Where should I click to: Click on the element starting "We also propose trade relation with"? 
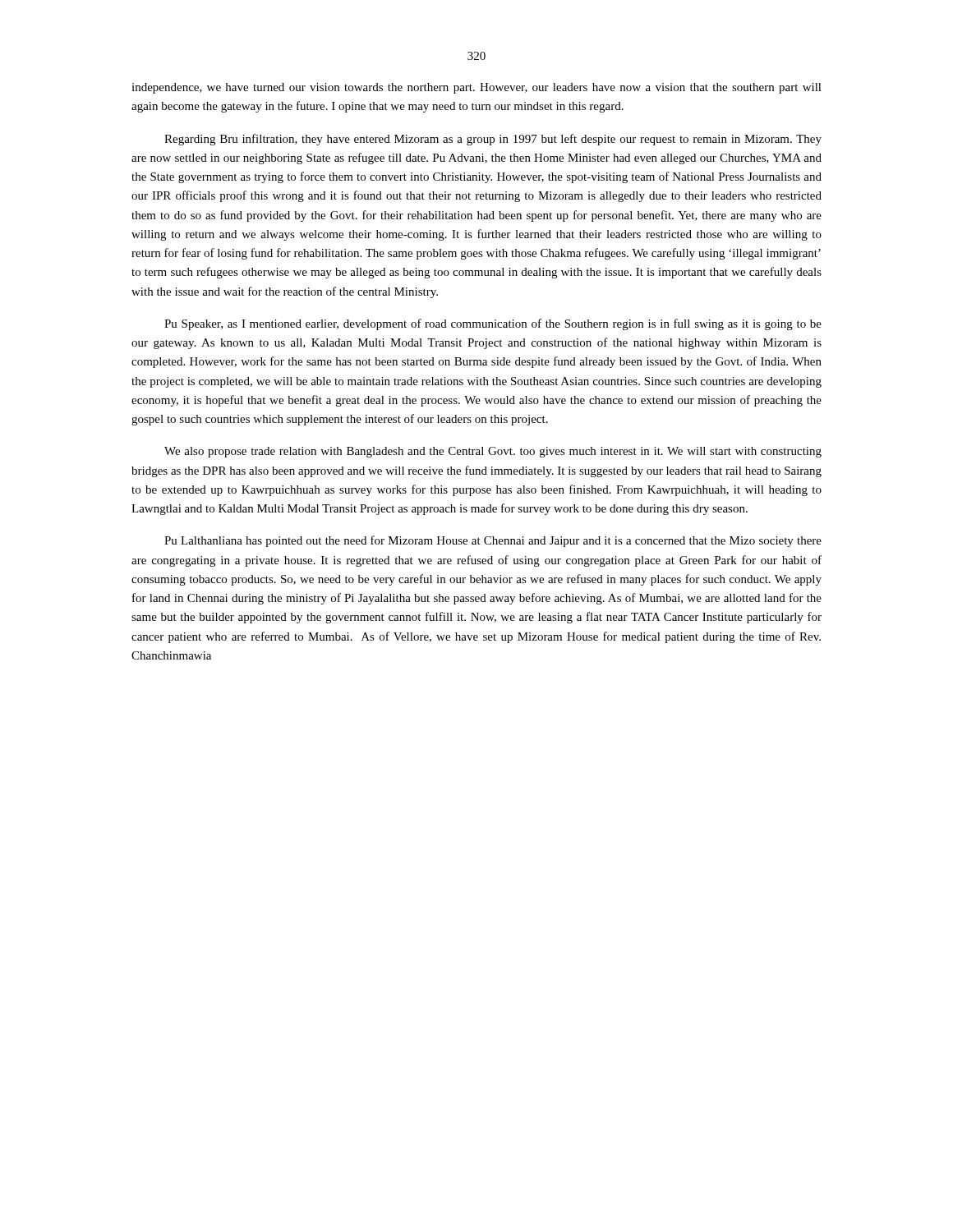[x=476, y=480]
